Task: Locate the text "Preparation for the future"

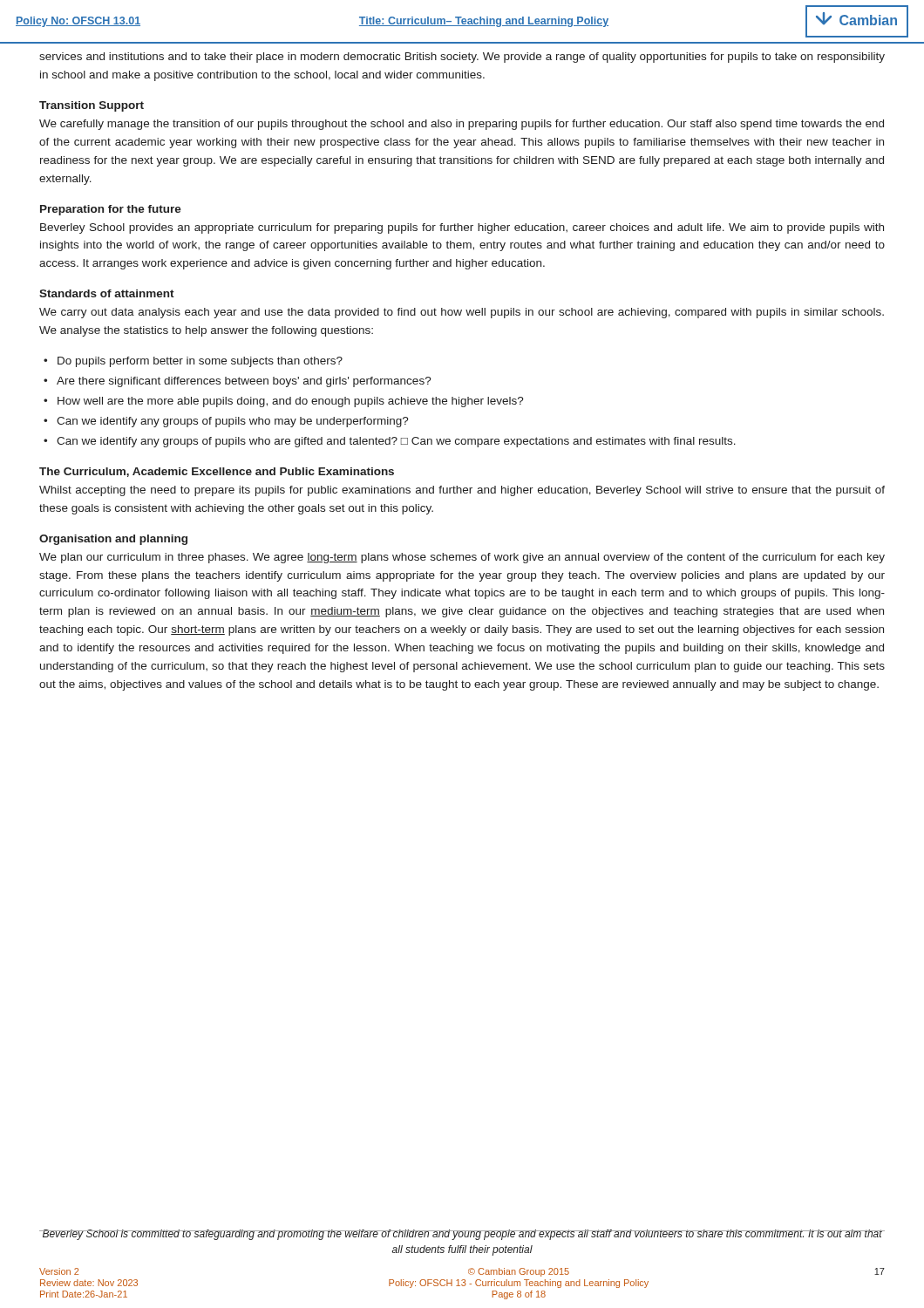Action: coord(110,208)
